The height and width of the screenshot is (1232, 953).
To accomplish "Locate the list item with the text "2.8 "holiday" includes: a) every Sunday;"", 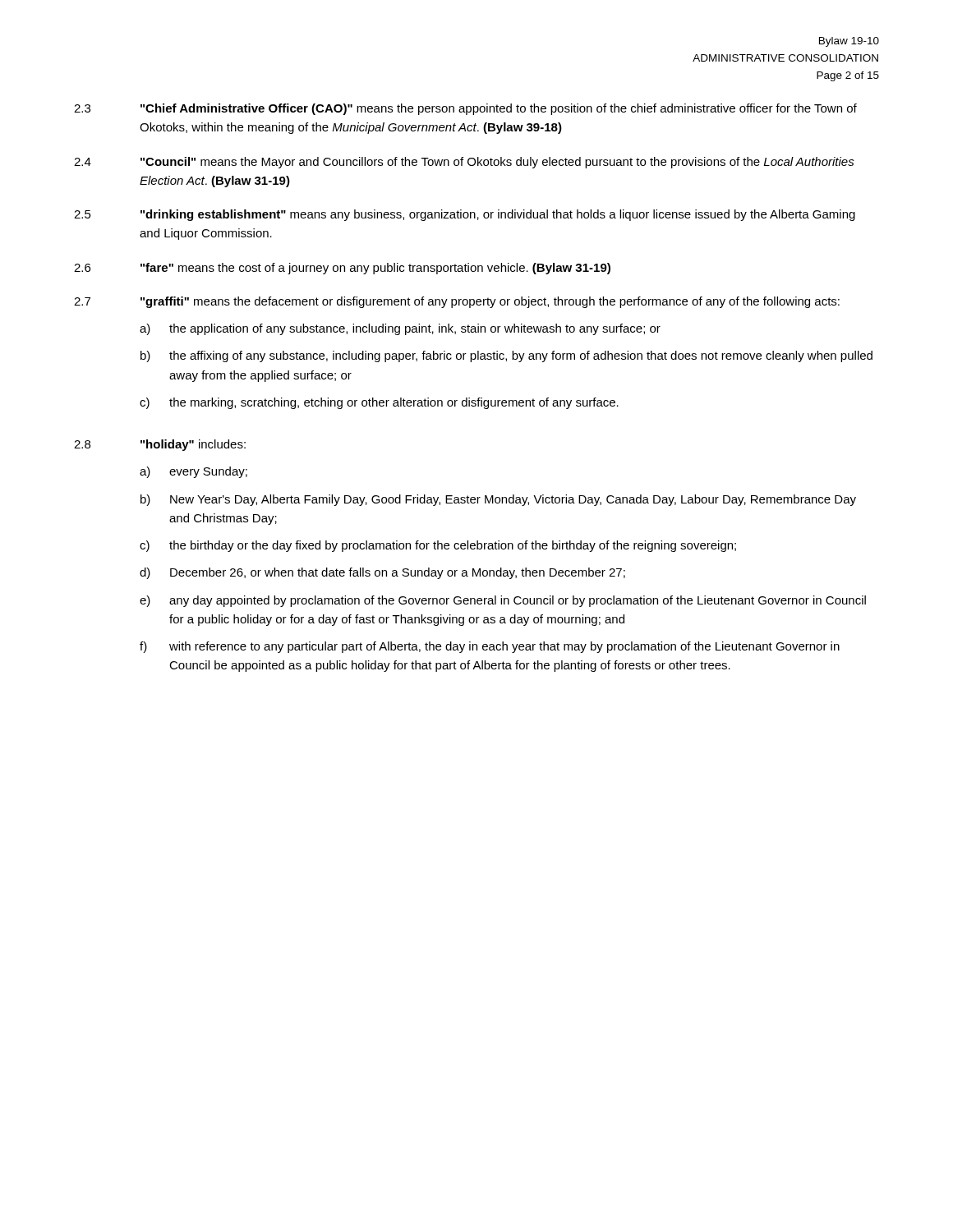I will tap(476, 559).
